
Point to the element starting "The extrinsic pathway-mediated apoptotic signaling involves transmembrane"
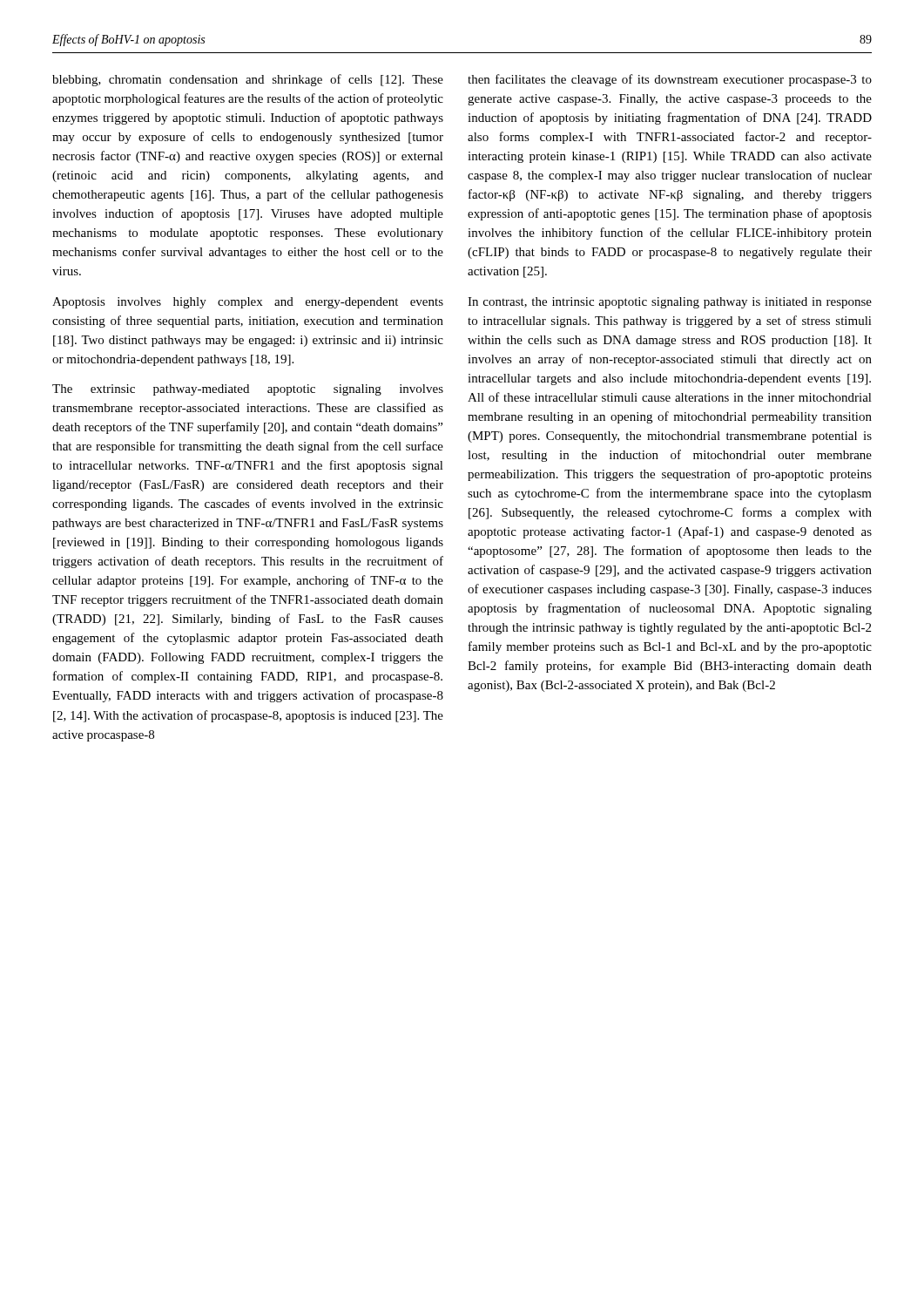(248, 561)
